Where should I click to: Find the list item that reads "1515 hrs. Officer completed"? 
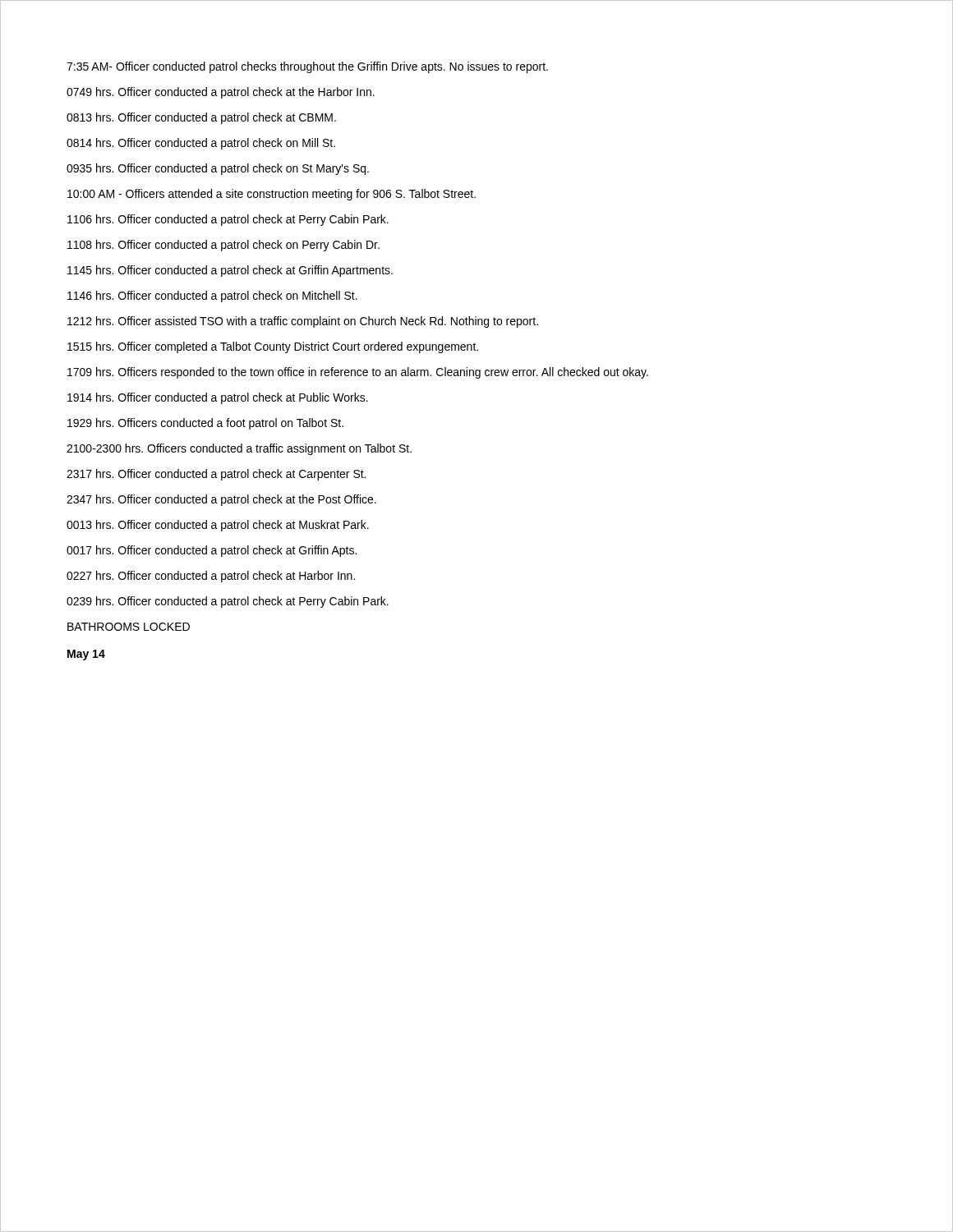tap(273, 347)
